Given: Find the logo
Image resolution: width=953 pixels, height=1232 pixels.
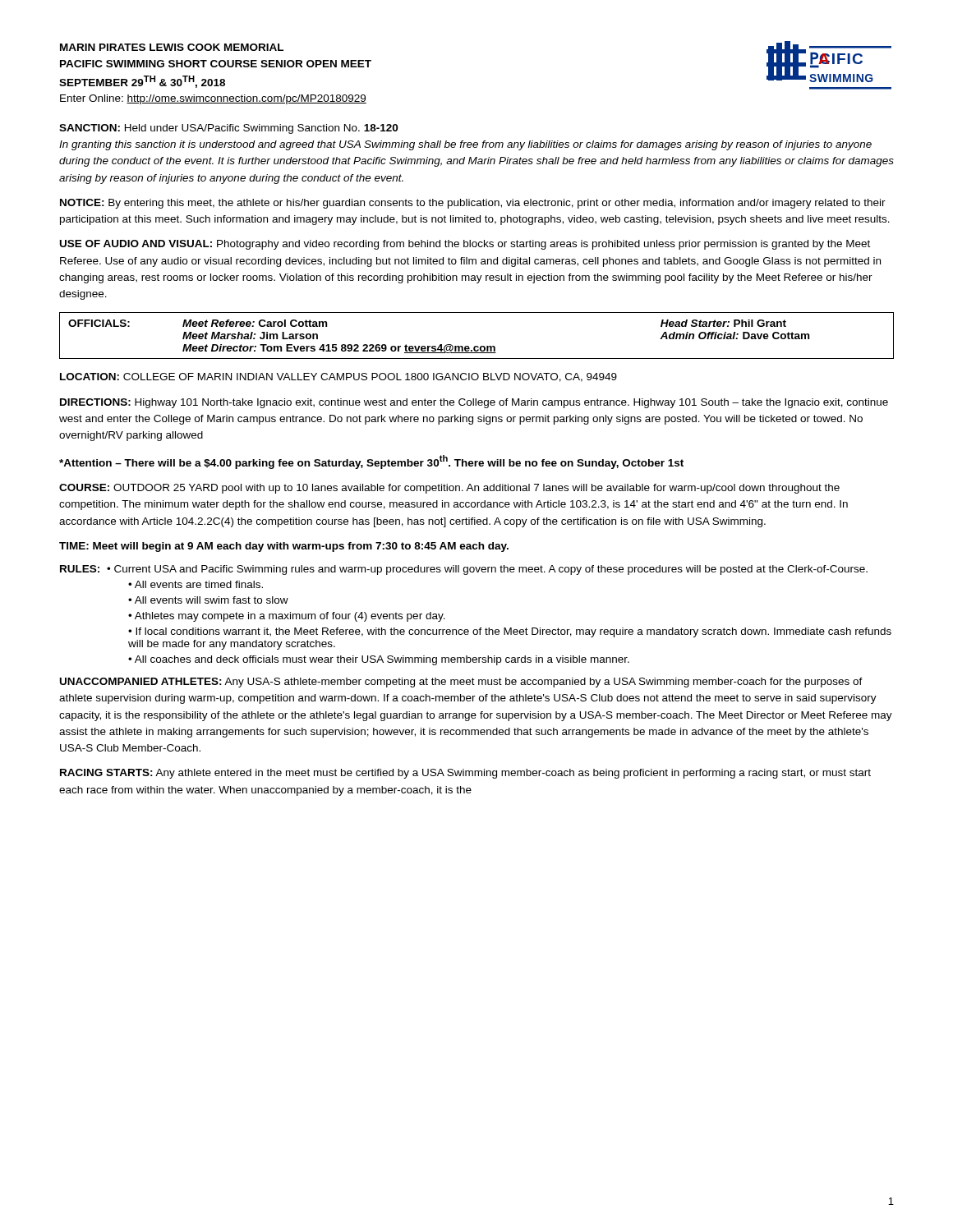Looking at the screenshot, I should click(830, 70).
